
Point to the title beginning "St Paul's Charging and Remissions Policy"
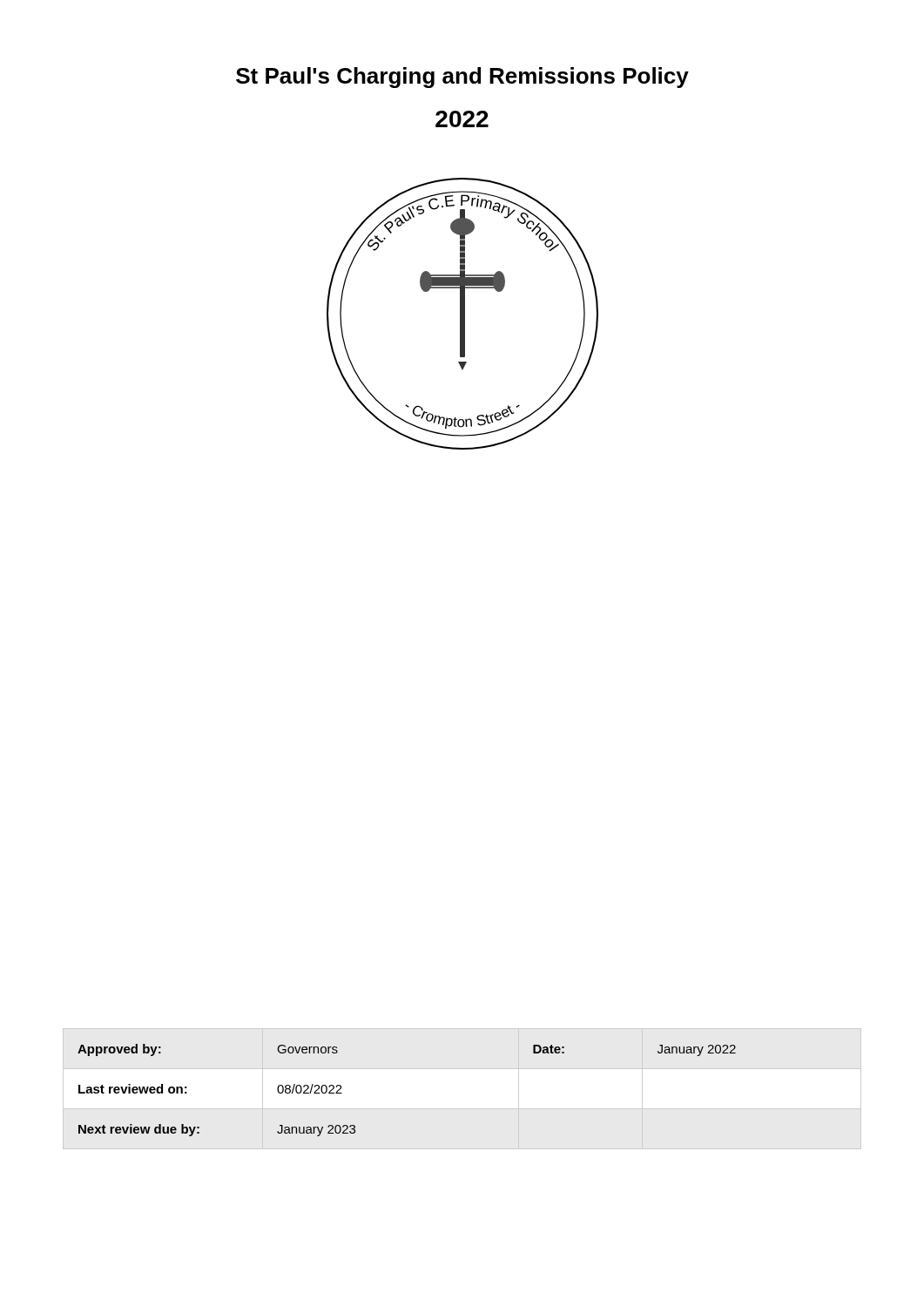(462, 78)
